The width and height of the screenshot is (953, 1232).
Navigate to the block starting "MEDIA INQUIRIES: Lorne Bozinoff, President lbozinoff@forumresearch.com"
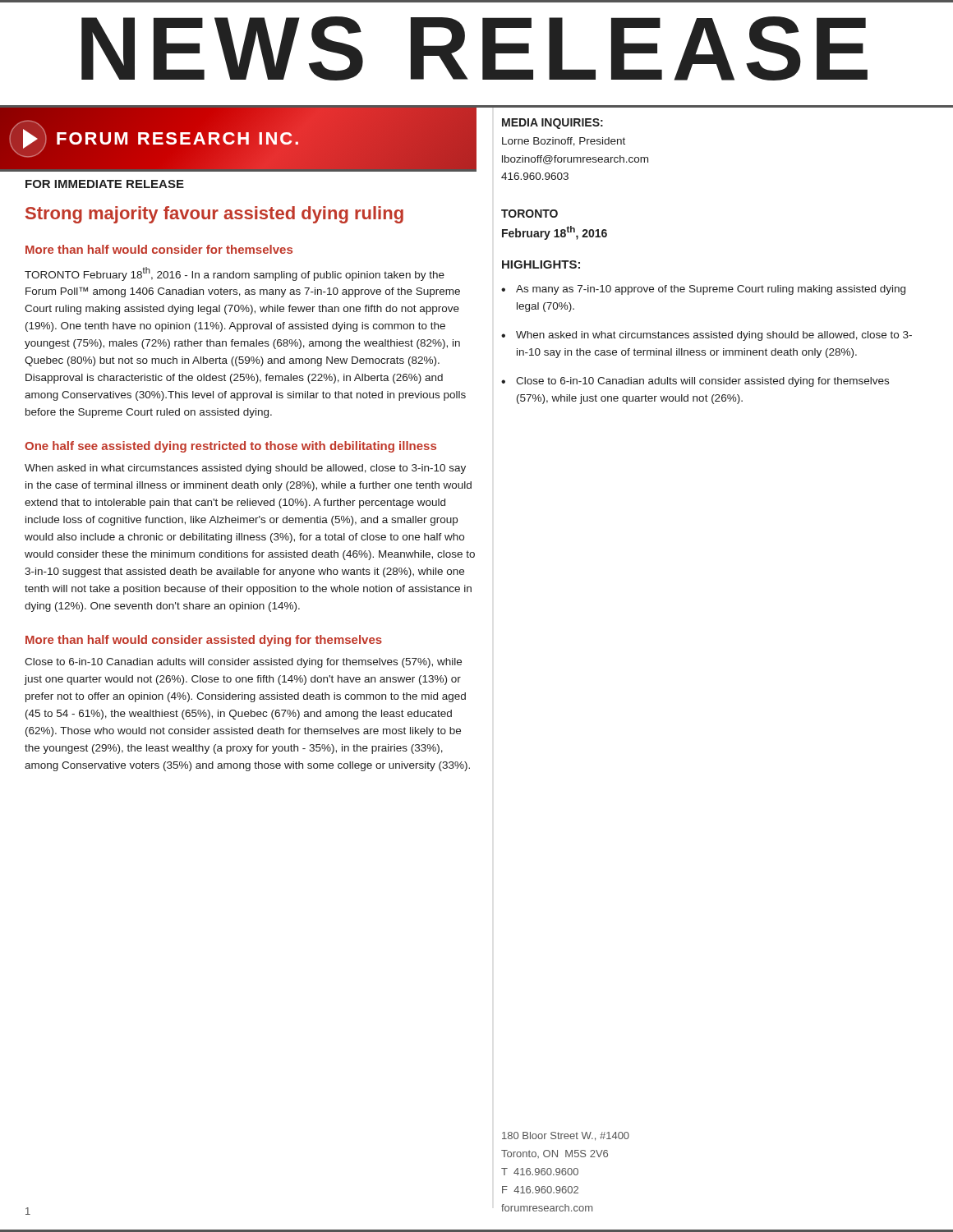[552, 124]
